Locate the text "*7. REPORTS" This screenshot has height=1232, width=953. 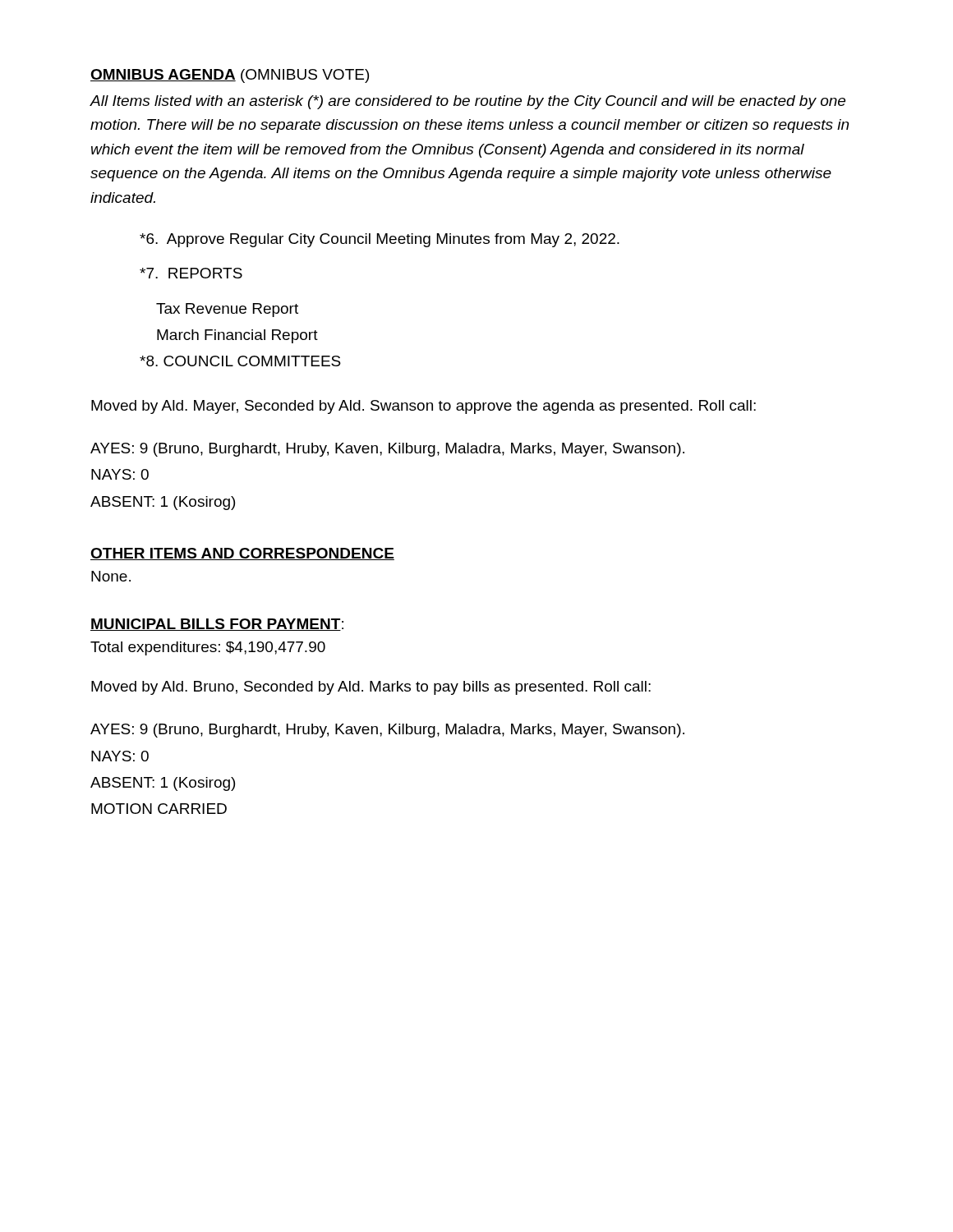click(x=191, y=274)
